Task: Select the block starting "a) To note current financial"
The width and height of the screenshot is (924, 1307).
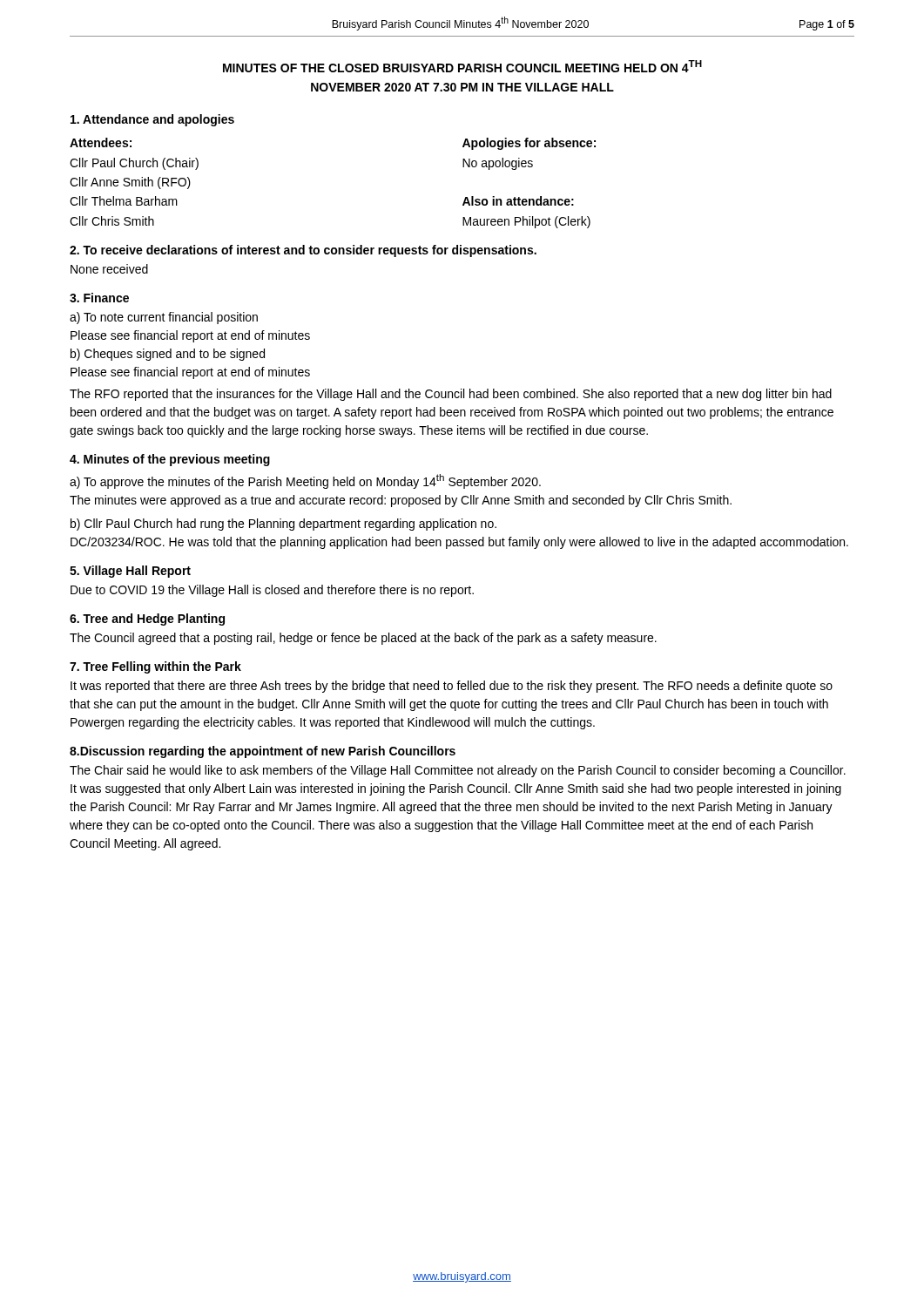Action: pos(164,317)
